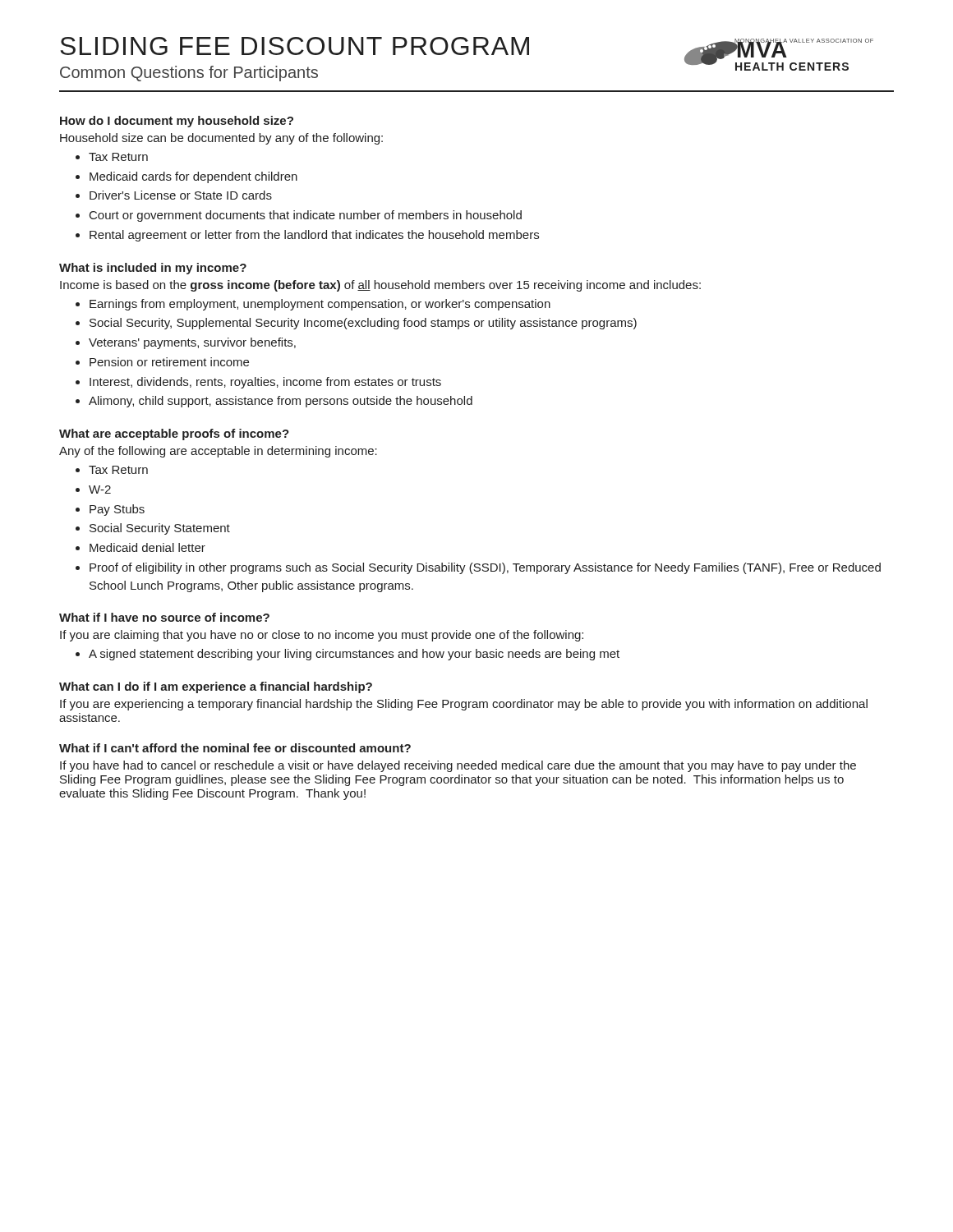Find the list item that reads "Pay Stubs"

[117, 508]
